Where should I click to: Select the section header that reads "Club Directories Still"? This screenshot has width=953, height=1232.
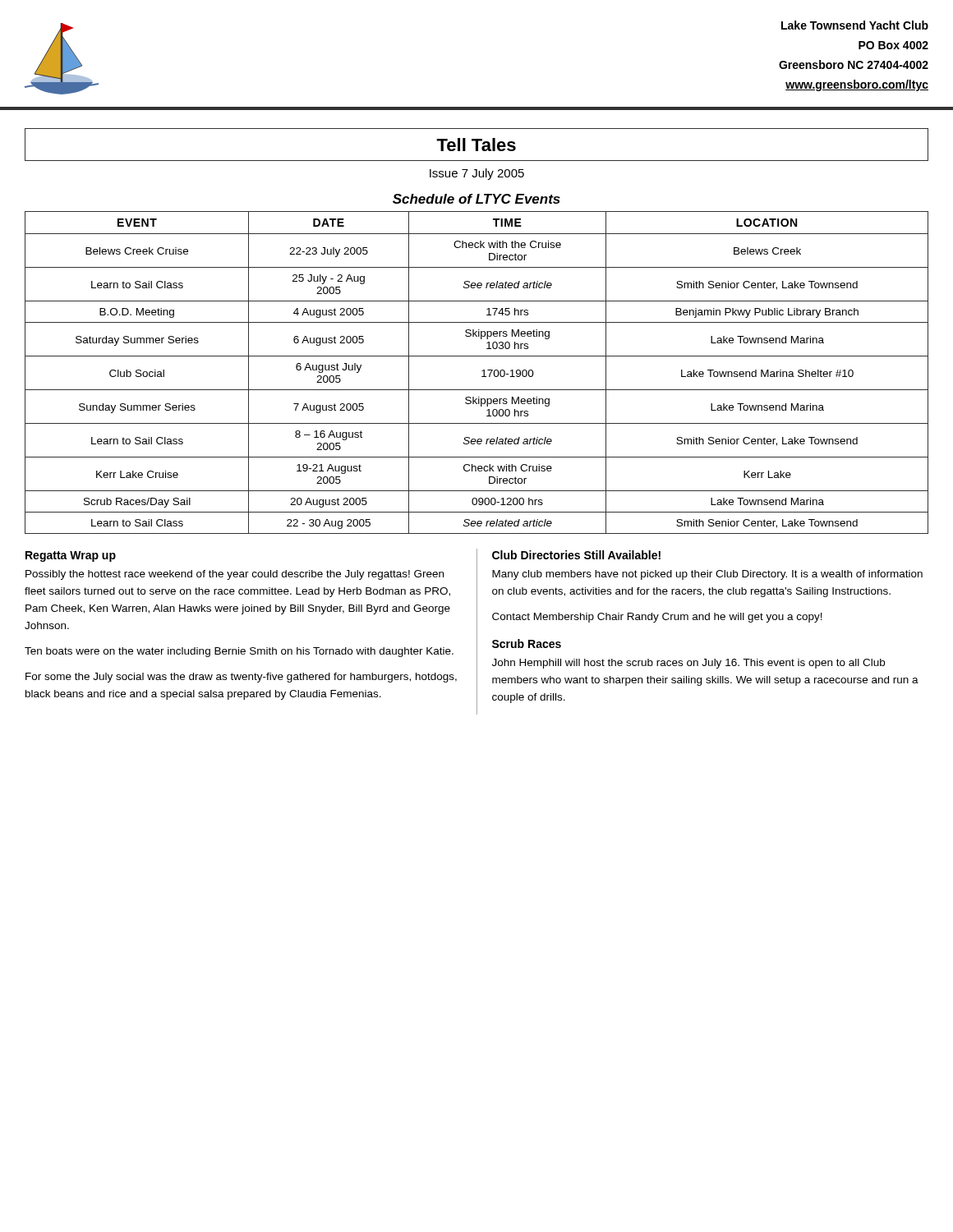(577, 555)
